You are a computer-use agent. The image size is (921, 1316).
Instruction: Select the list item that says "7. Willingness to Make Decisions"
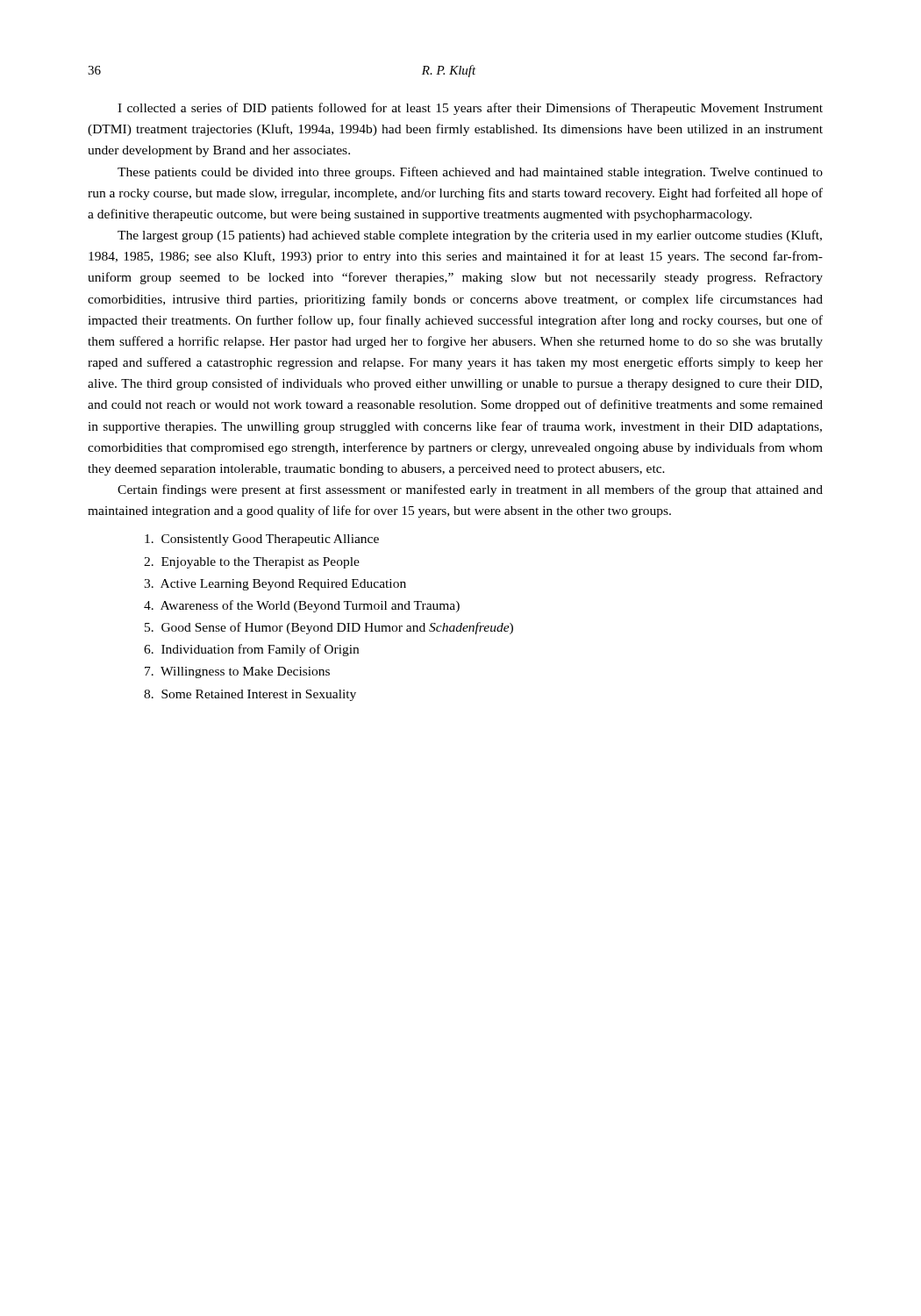[237, 671]
